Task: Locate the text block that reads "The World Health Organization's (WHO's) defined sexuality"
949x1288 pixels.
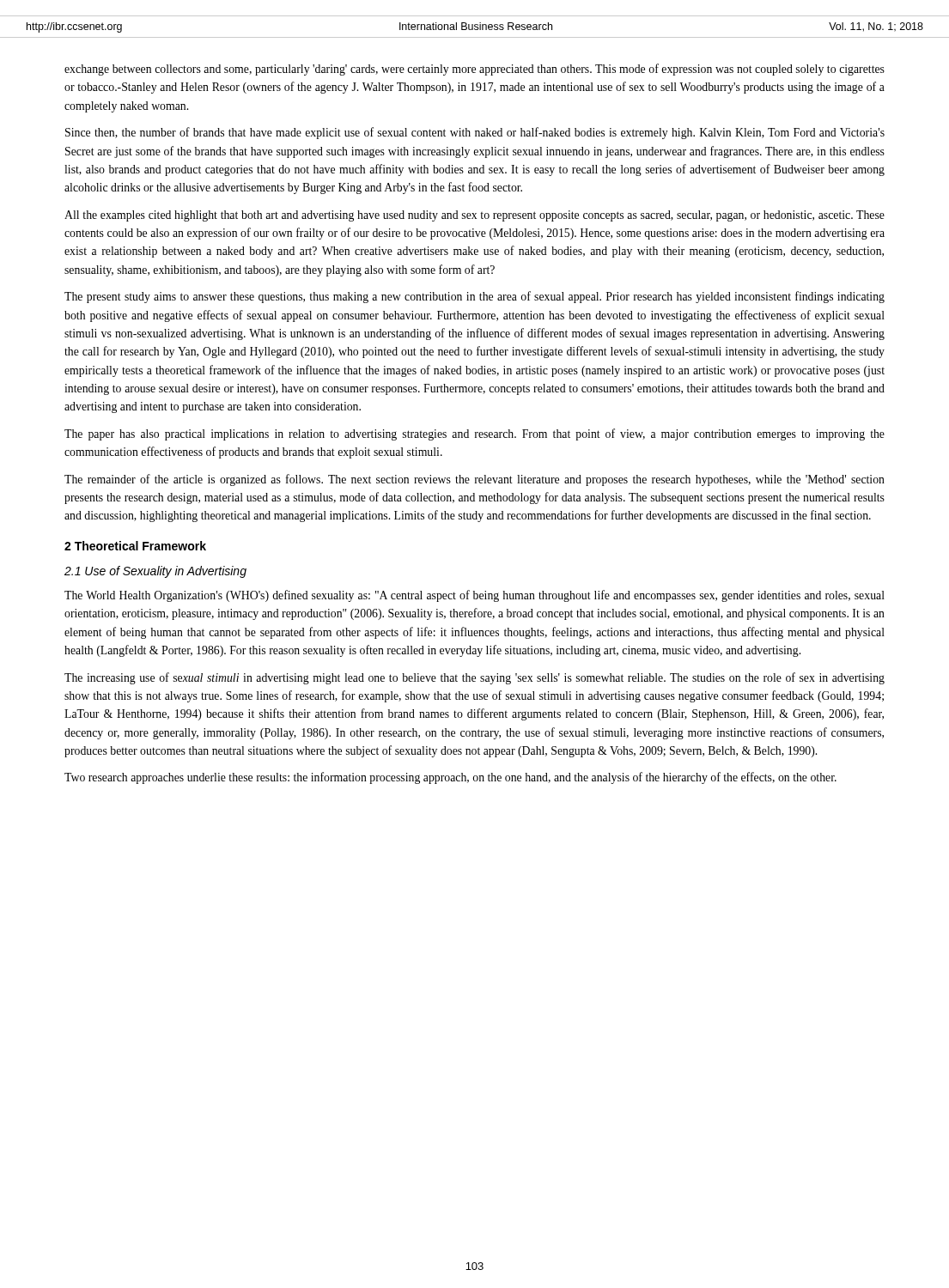Action: pos(474,623)
